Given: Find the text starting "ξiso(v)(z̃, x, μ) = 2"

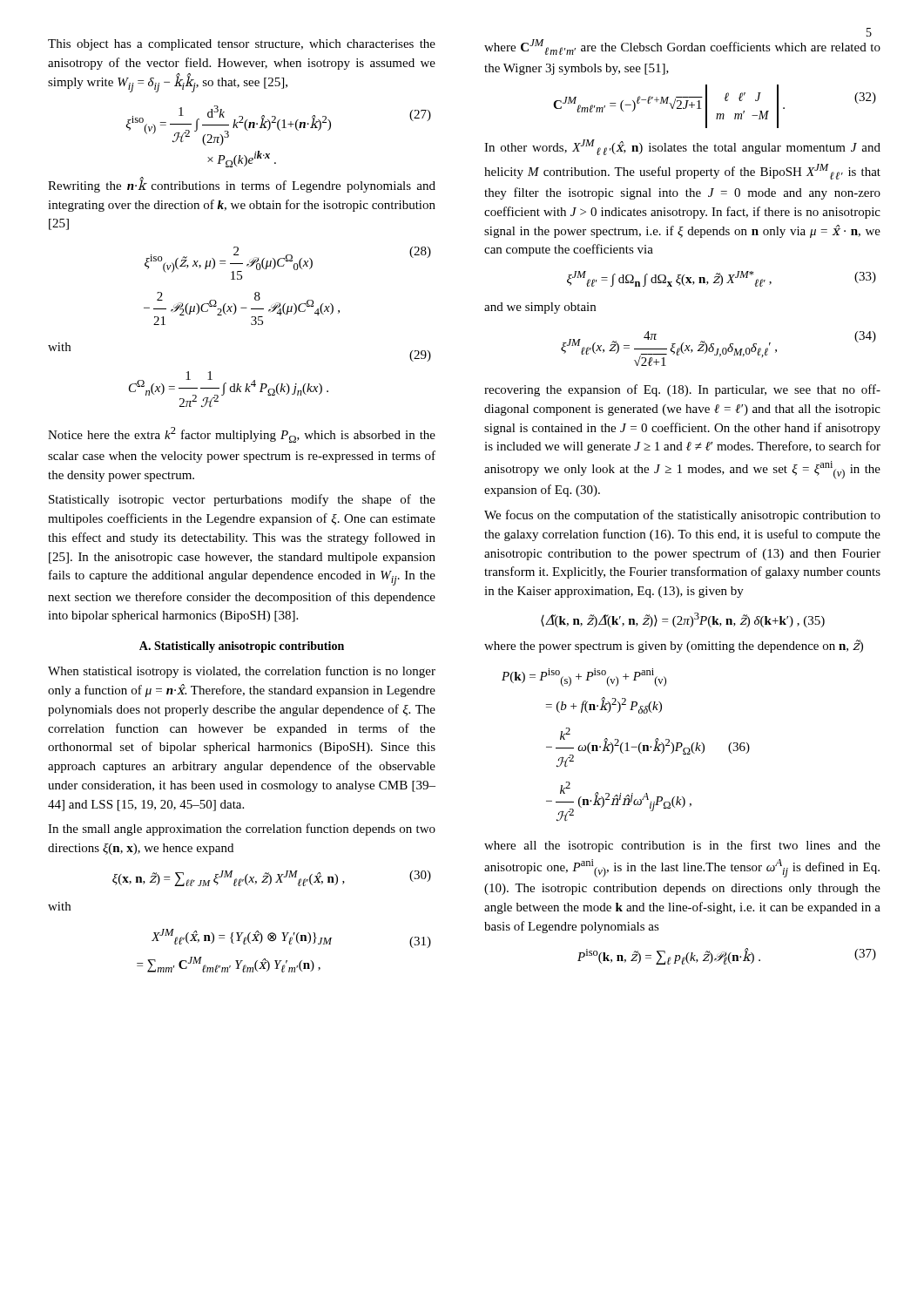Looking at the screenshot, I should coord(242,286).
